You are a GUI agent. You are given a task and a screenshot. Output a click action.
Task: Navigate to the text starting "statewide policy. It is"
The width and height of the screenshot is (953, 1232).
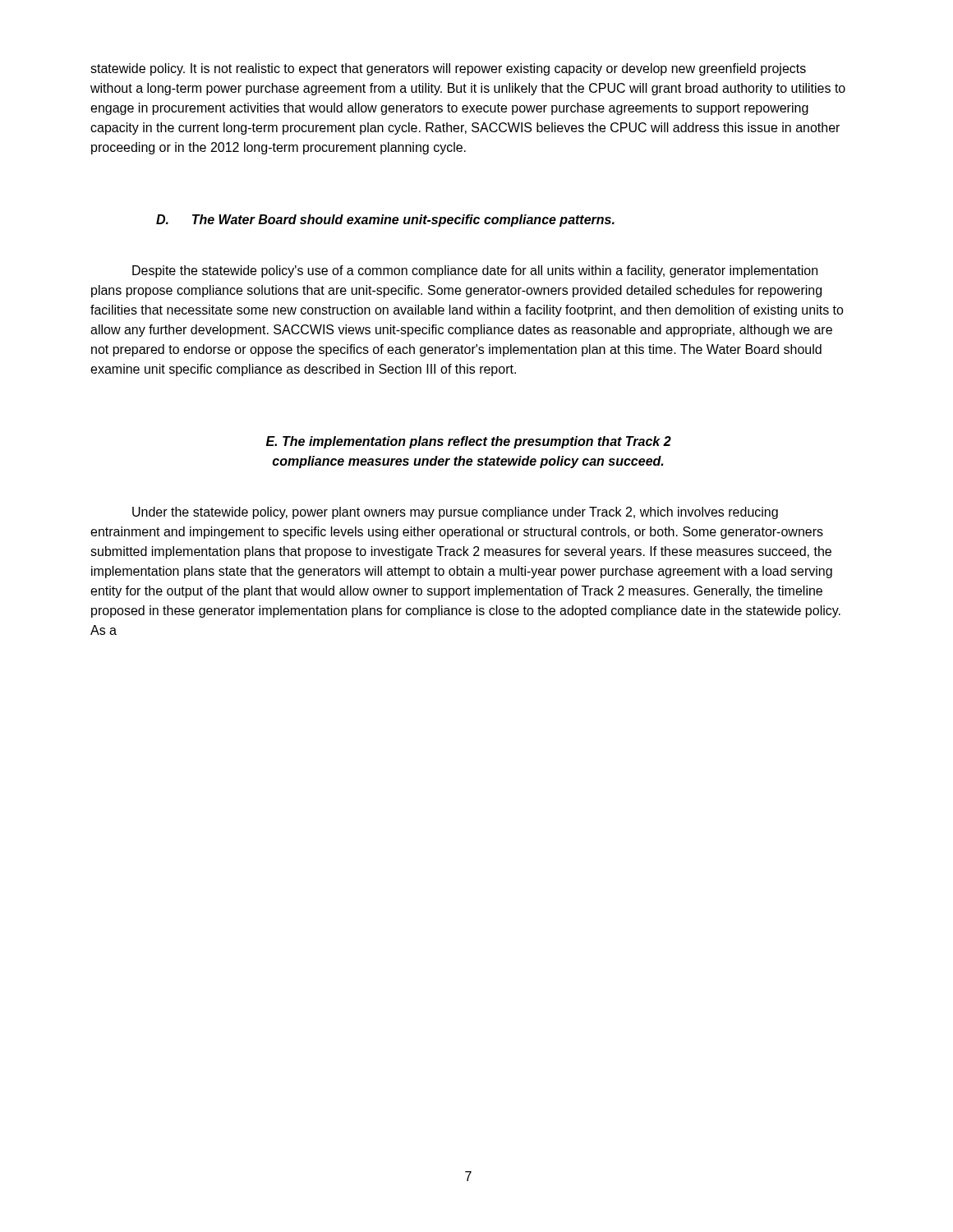tap(468, 108)
